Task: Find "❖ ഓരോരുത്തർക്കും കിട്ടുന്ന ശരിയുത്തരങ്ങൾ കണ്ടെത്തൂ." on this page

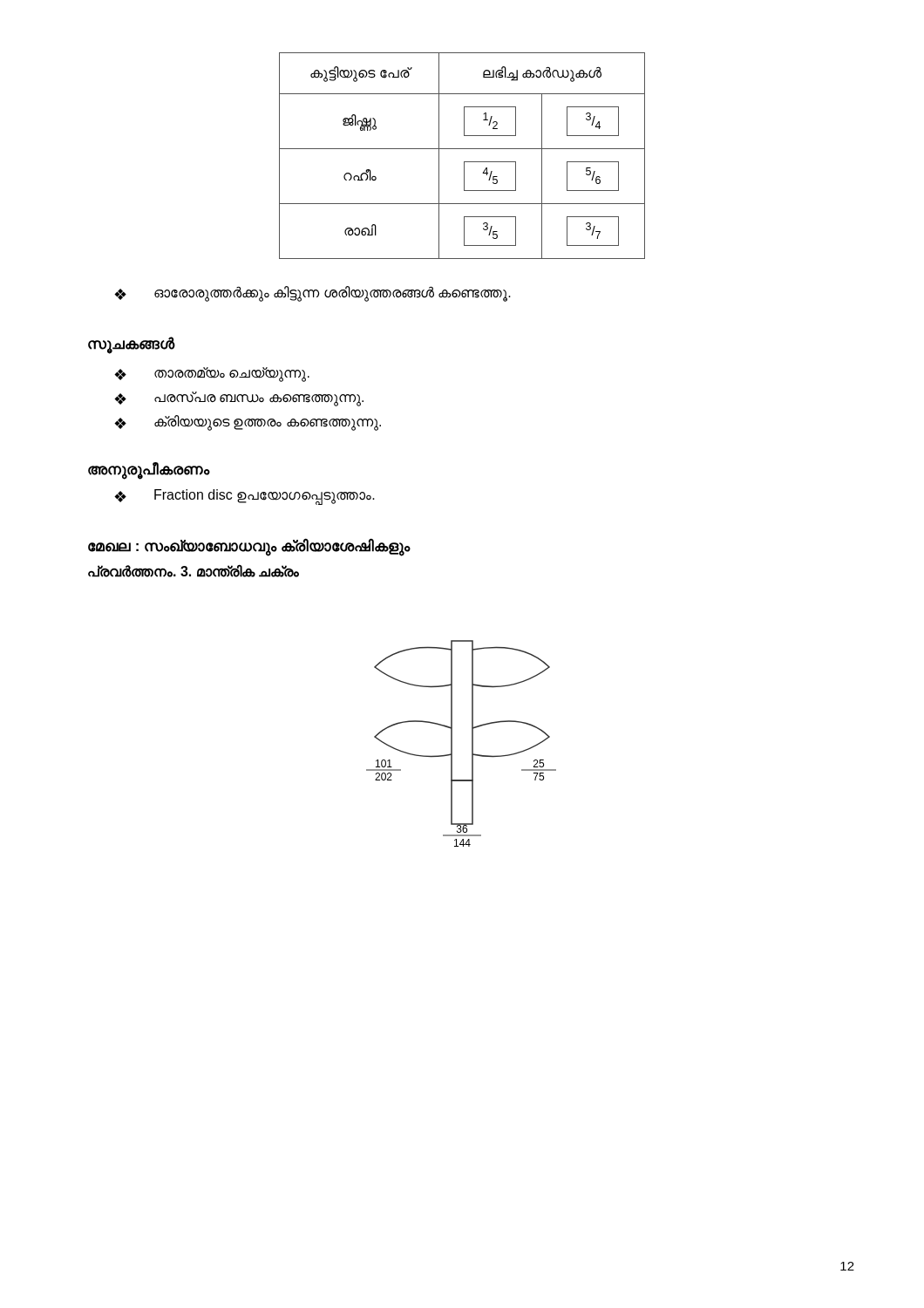Action: tap(312, 295)
